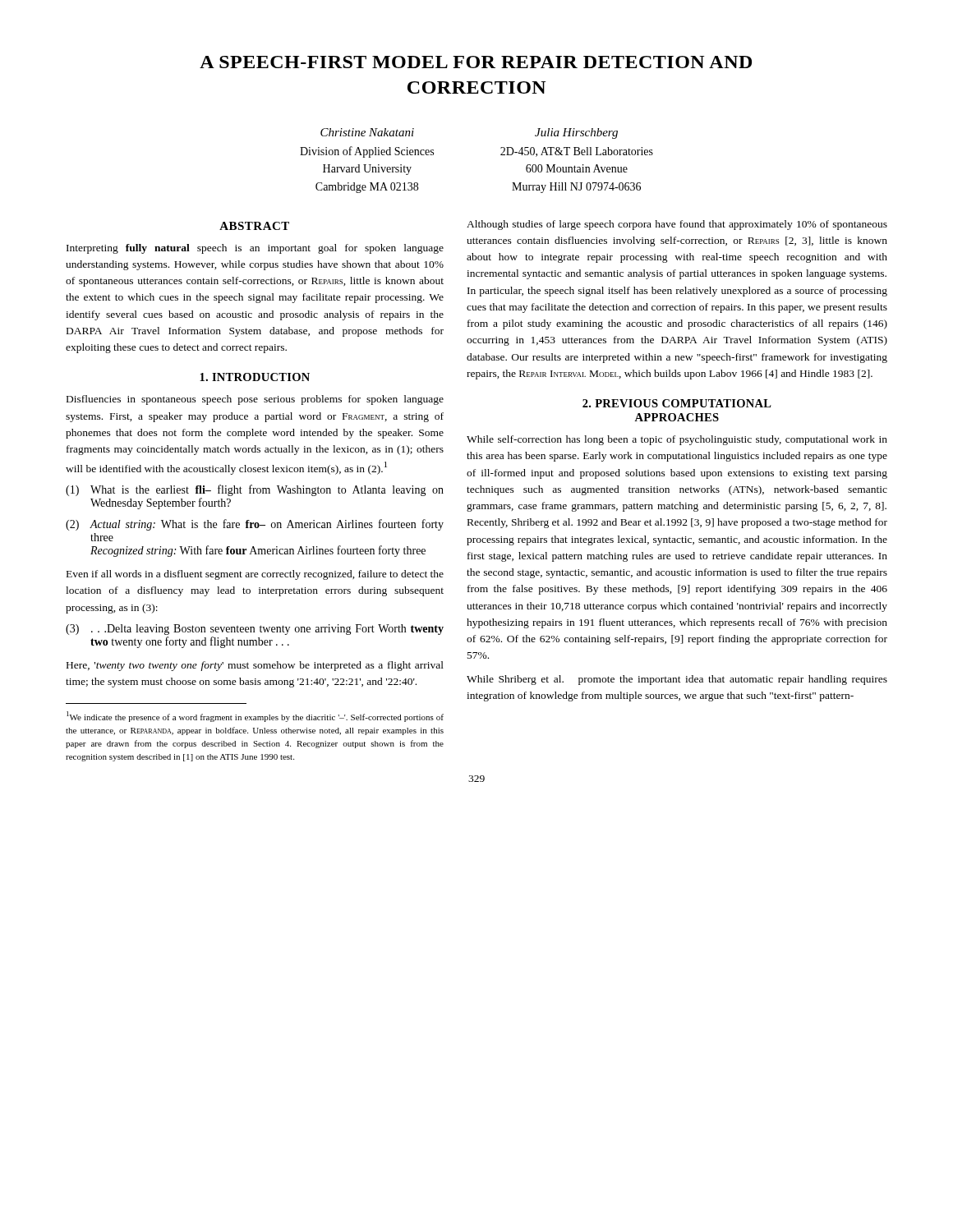
Task: Locate the region starting "A SPEECH-FIRST MODEL"
Action: [476, 75]
